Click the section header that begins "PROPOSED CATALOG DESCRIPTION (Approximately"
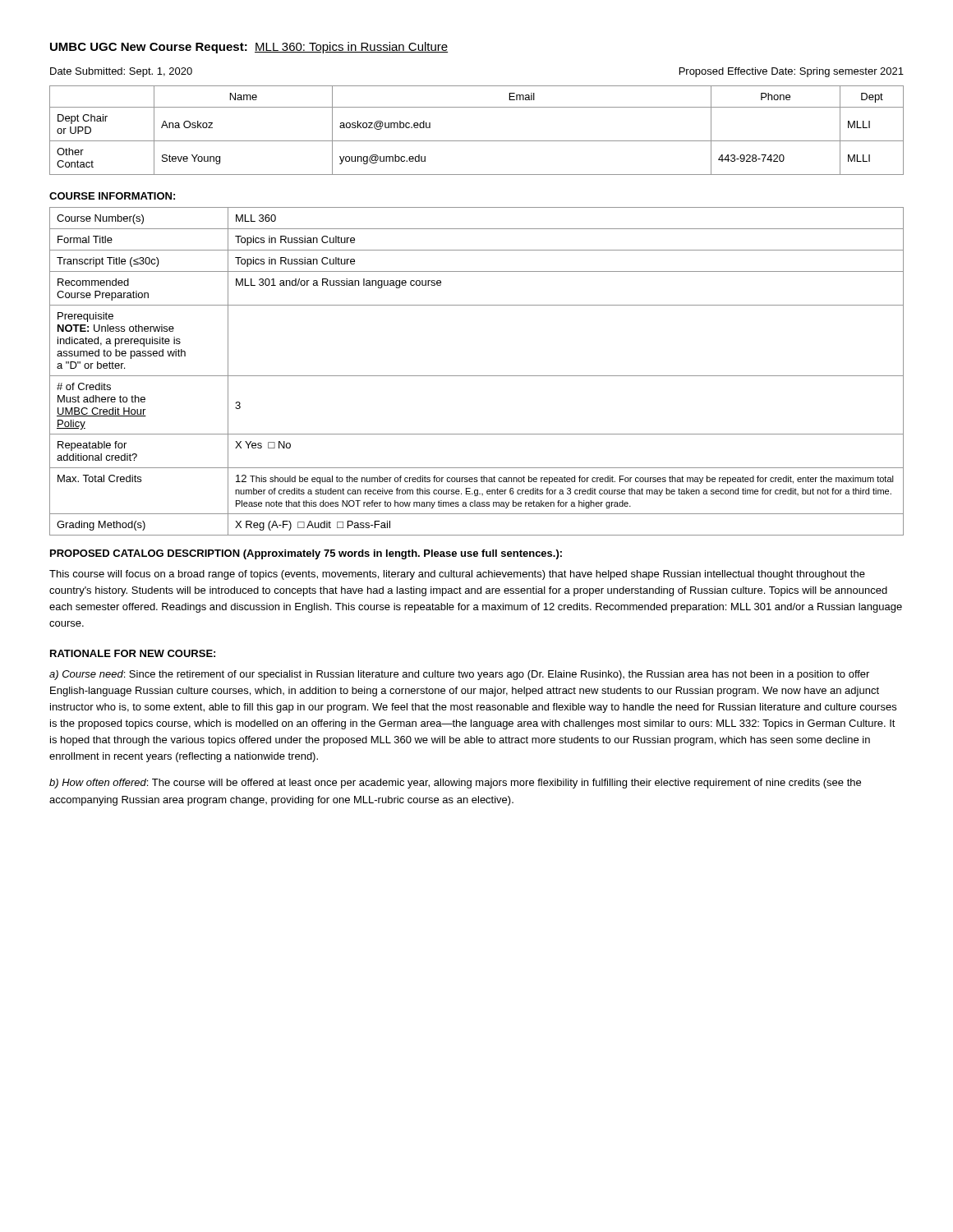This screenshot has width=953, height=1232. [x=306, y=553]
